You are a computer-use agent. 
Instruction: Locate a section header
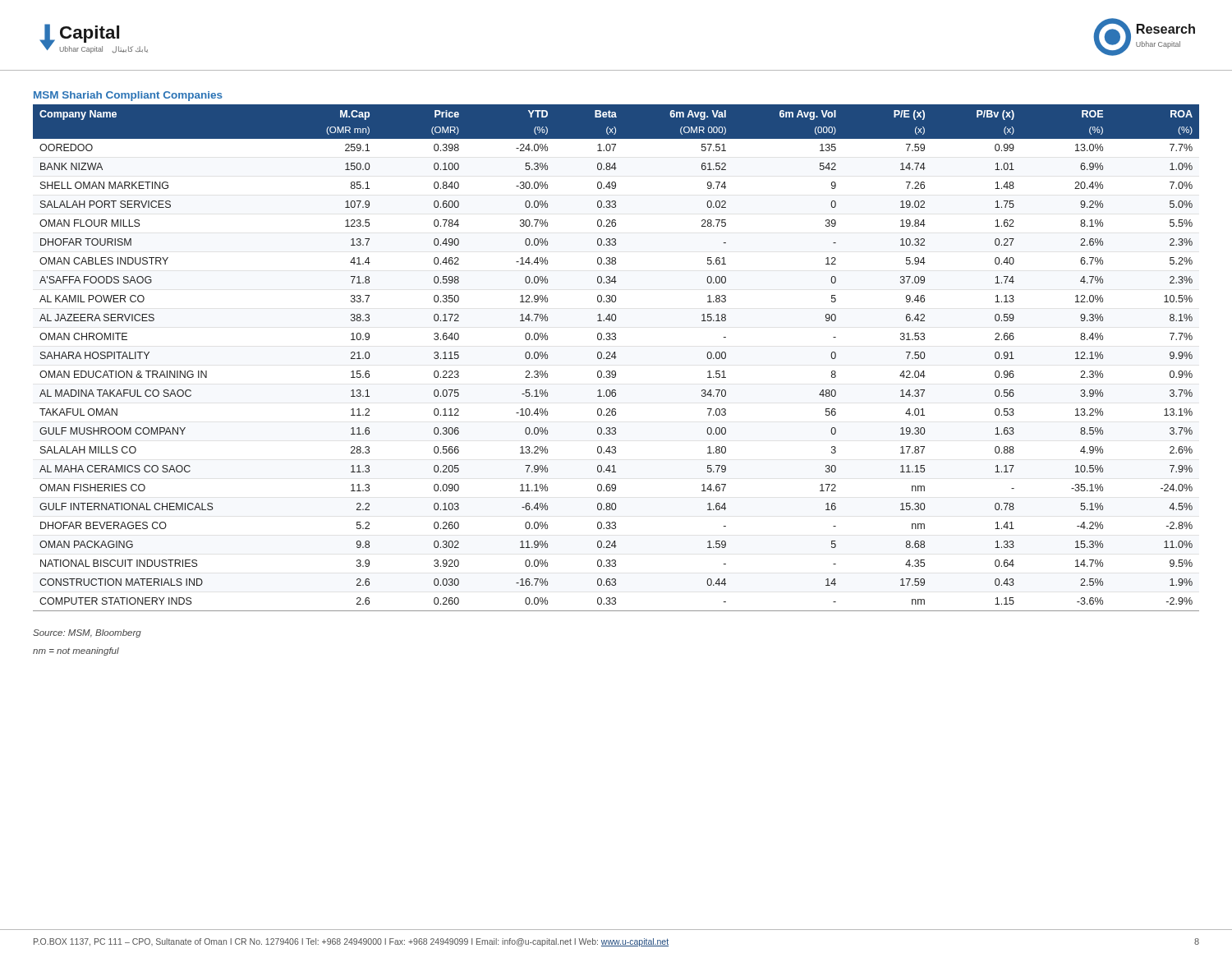click(x=128, y=95)
